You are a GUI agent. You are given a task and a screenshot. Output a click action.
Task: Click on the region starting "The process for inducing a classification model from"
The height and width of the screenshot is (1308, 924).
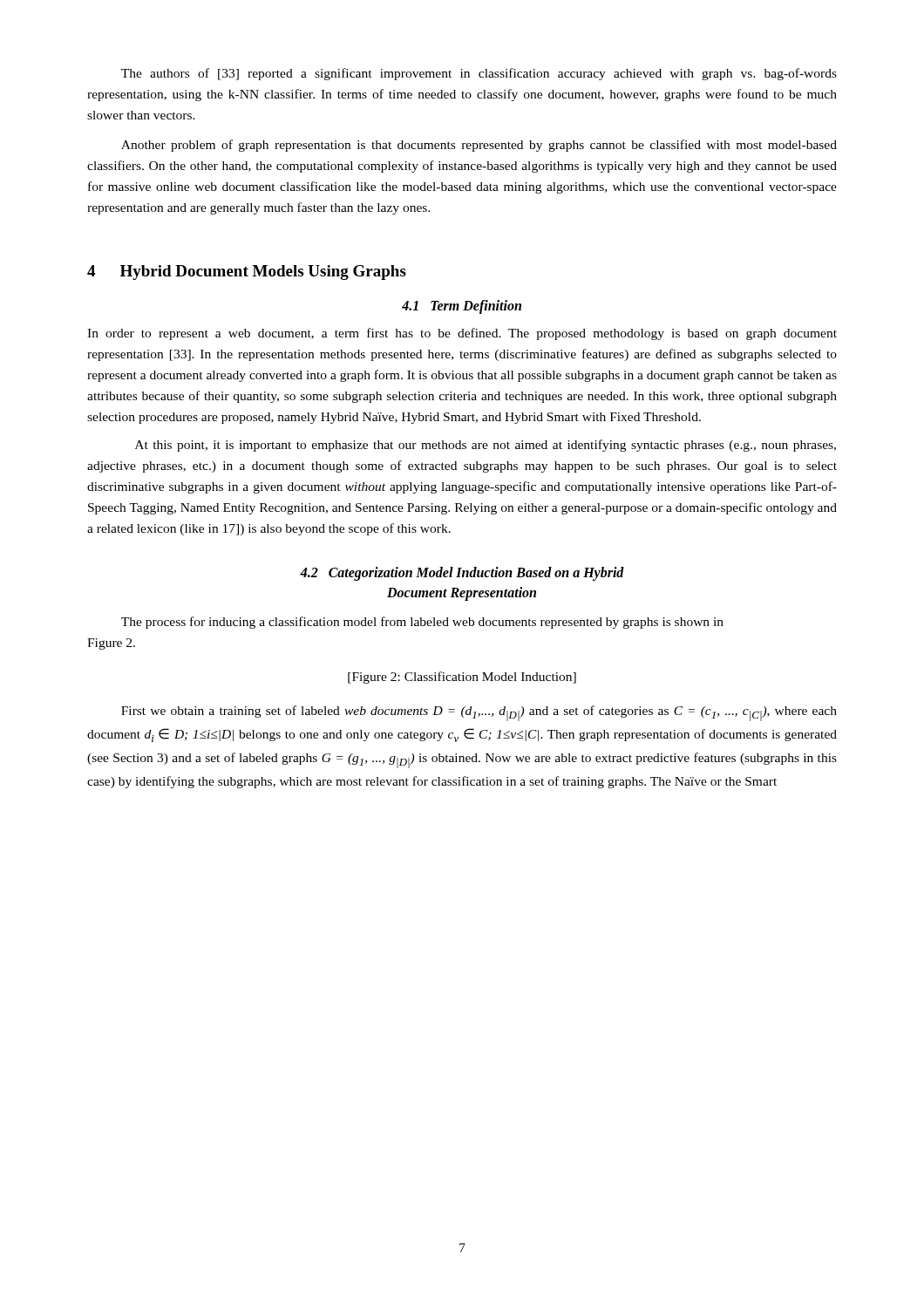[462, 632]
